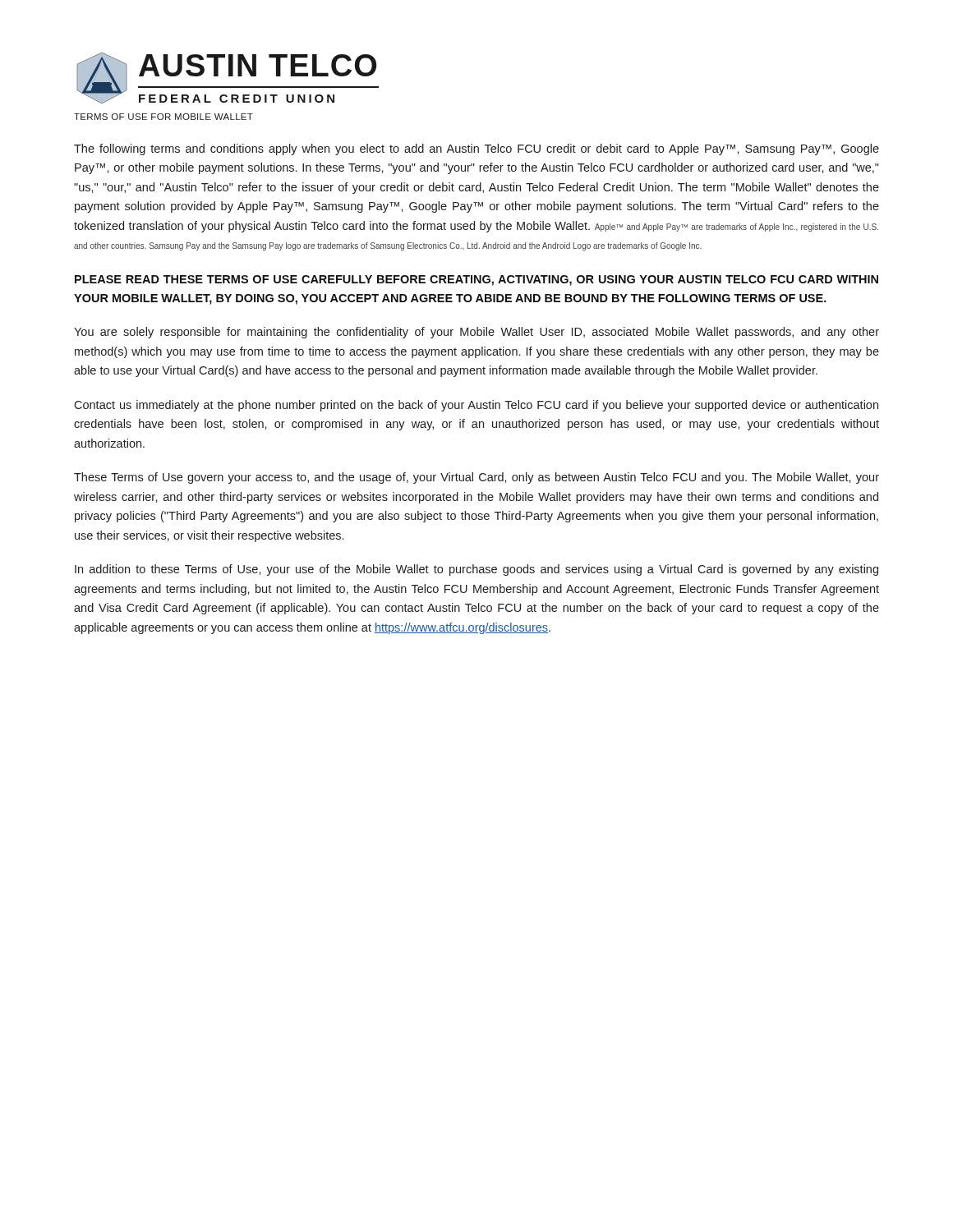Find the text block with the text "The following terms and conditions apply when"
The width and height of the screenshot is (953, 1232).
tap(476, 196)
